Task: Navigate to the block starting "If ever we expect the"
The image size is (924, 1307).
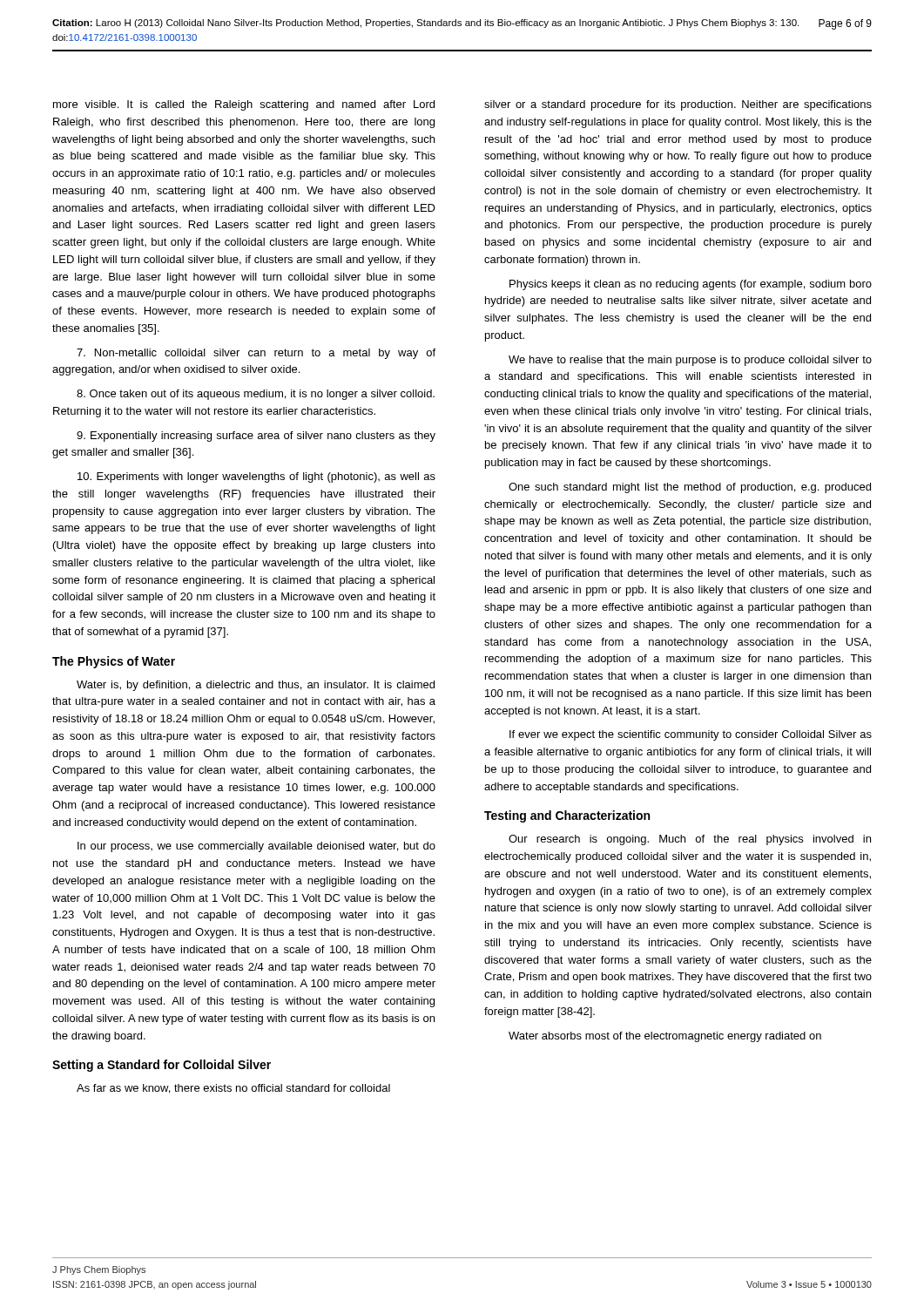Action: click(x=678, y=760)
